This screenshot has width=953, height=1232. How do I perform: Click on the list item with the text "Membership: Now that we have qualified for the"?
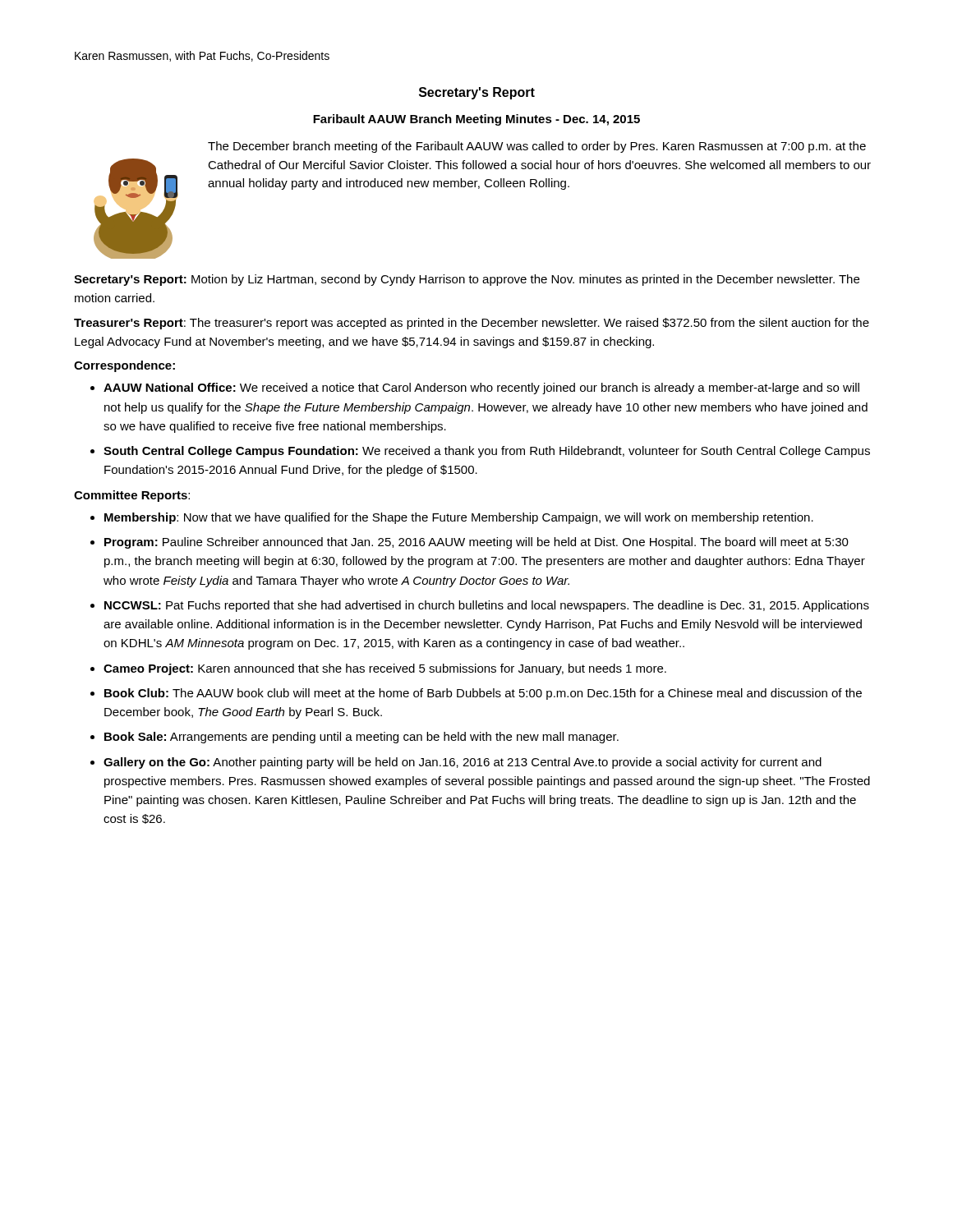point(459,517)
